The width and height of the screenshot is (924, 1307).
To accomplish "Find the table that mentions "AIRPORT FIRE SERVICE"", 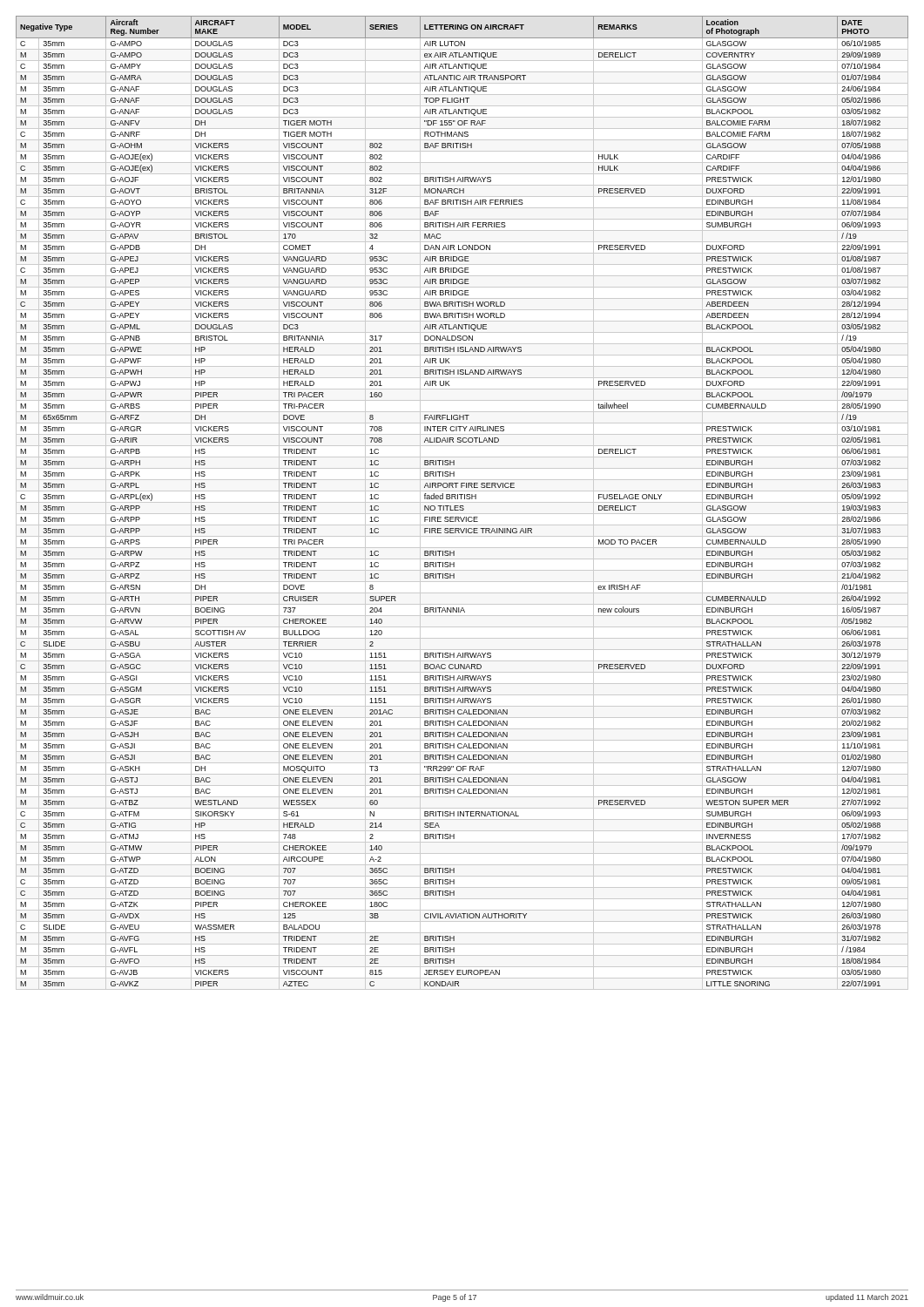I will [x=462, y=644].
